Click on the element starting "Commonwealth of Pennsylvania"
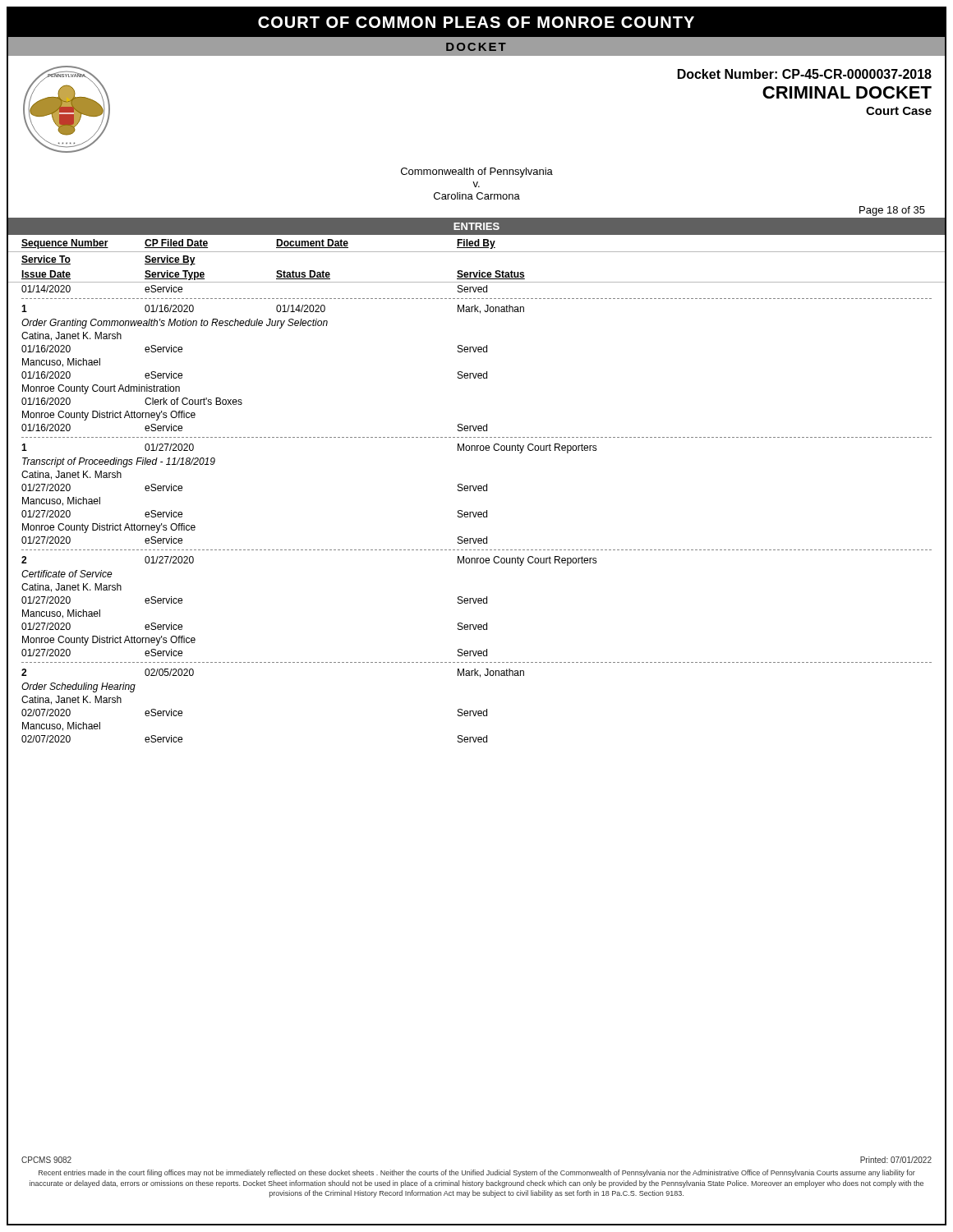 click(476, 184)
